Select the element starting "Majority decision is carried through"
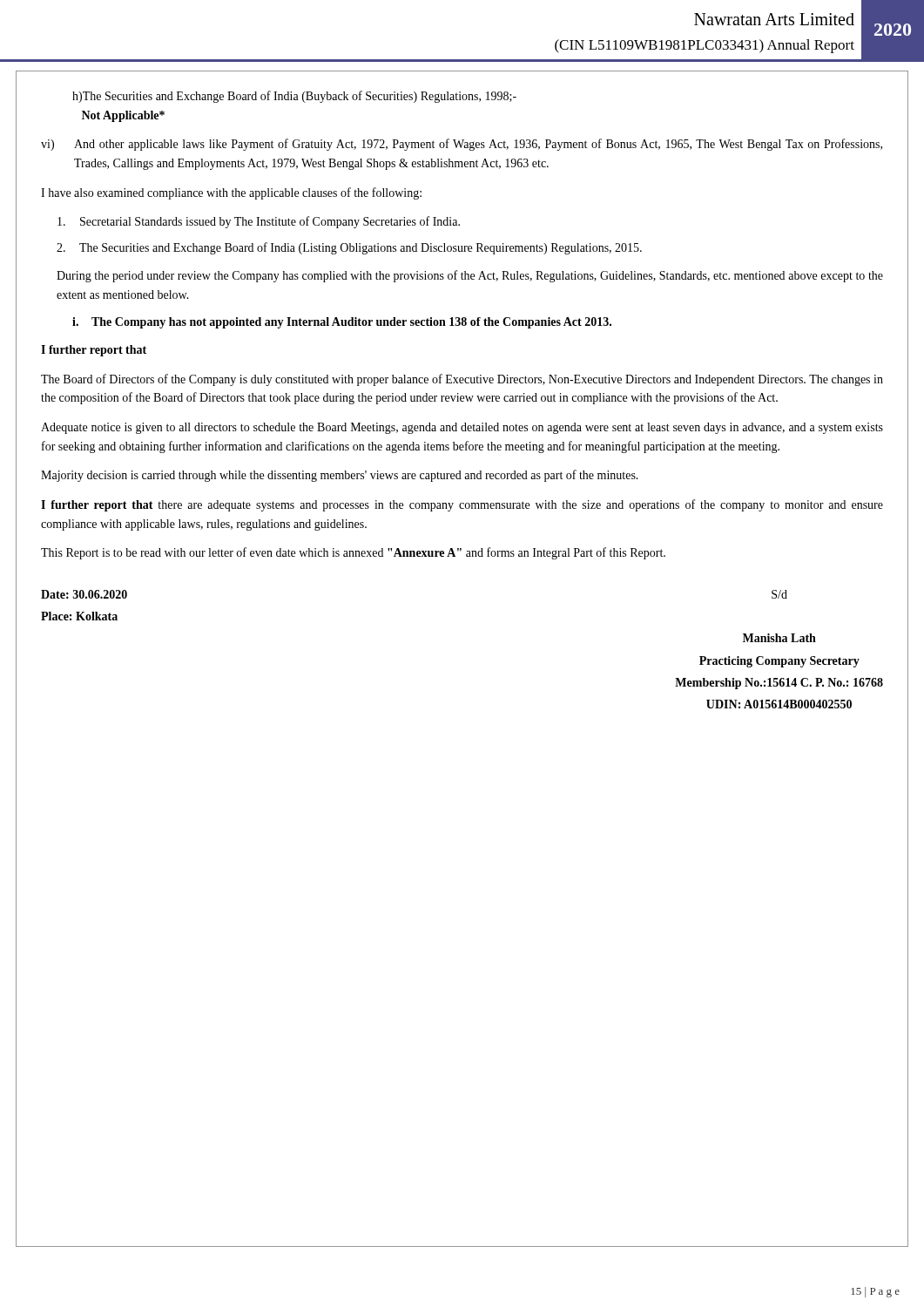Image resolution: width=924 pixels, height=1307 pixels. [340, 476]
